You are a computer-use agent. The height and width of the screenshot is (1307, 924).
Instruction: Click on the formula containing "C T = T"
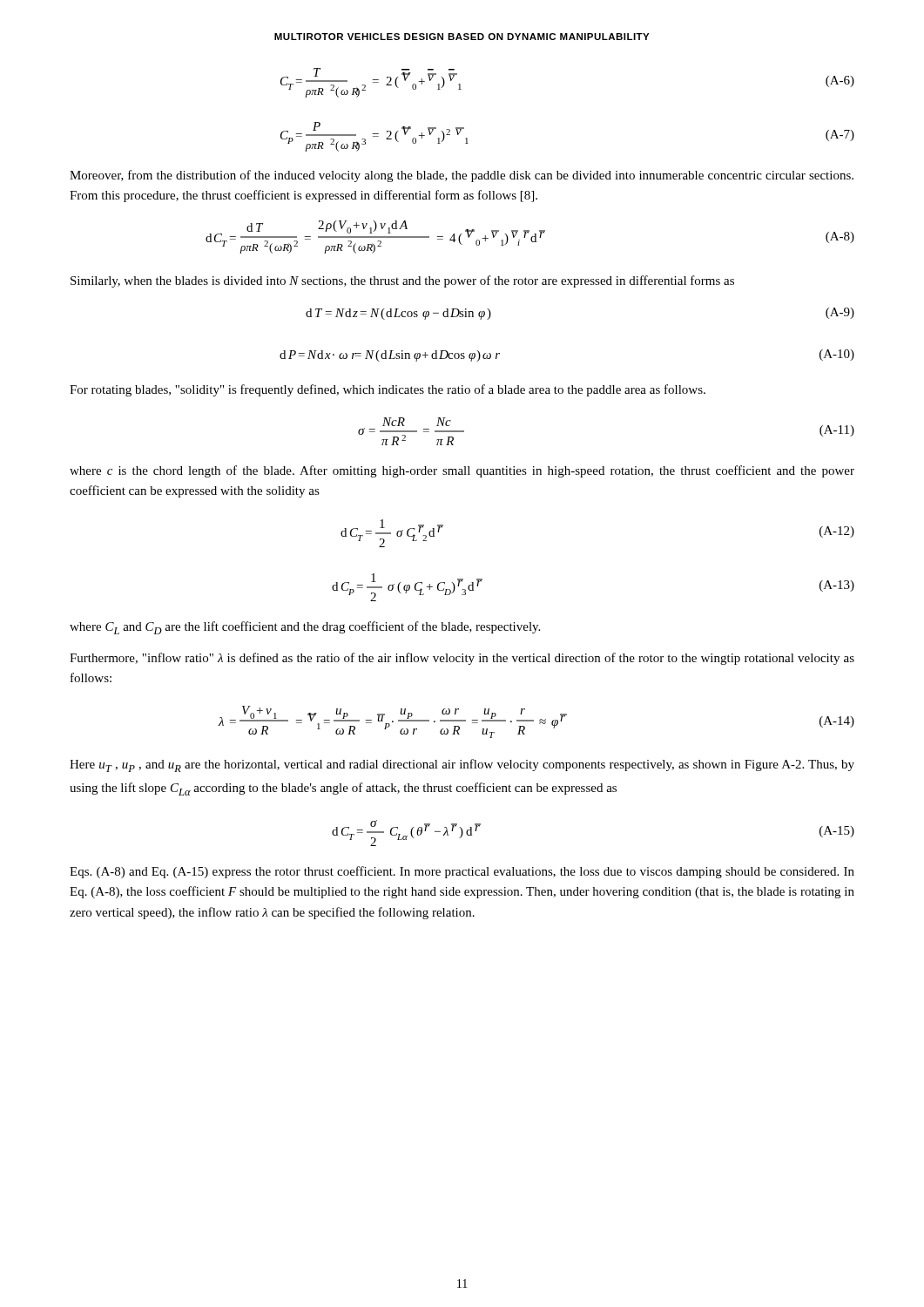pyautogui.click(x=405, y=81)
